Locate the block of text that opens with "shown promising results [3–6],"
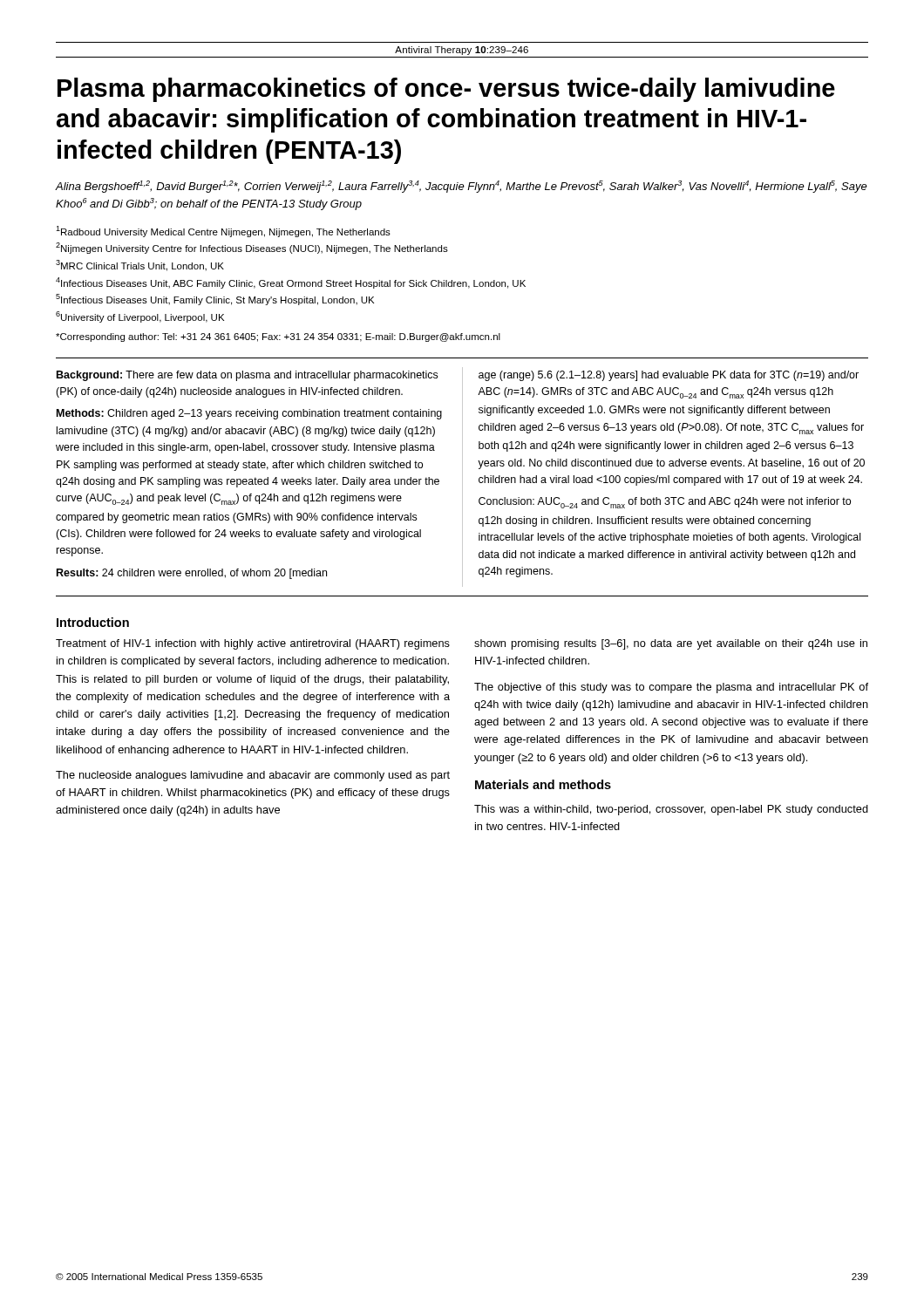This screenshot has height=1308, width=924. (x=671, y=735)
